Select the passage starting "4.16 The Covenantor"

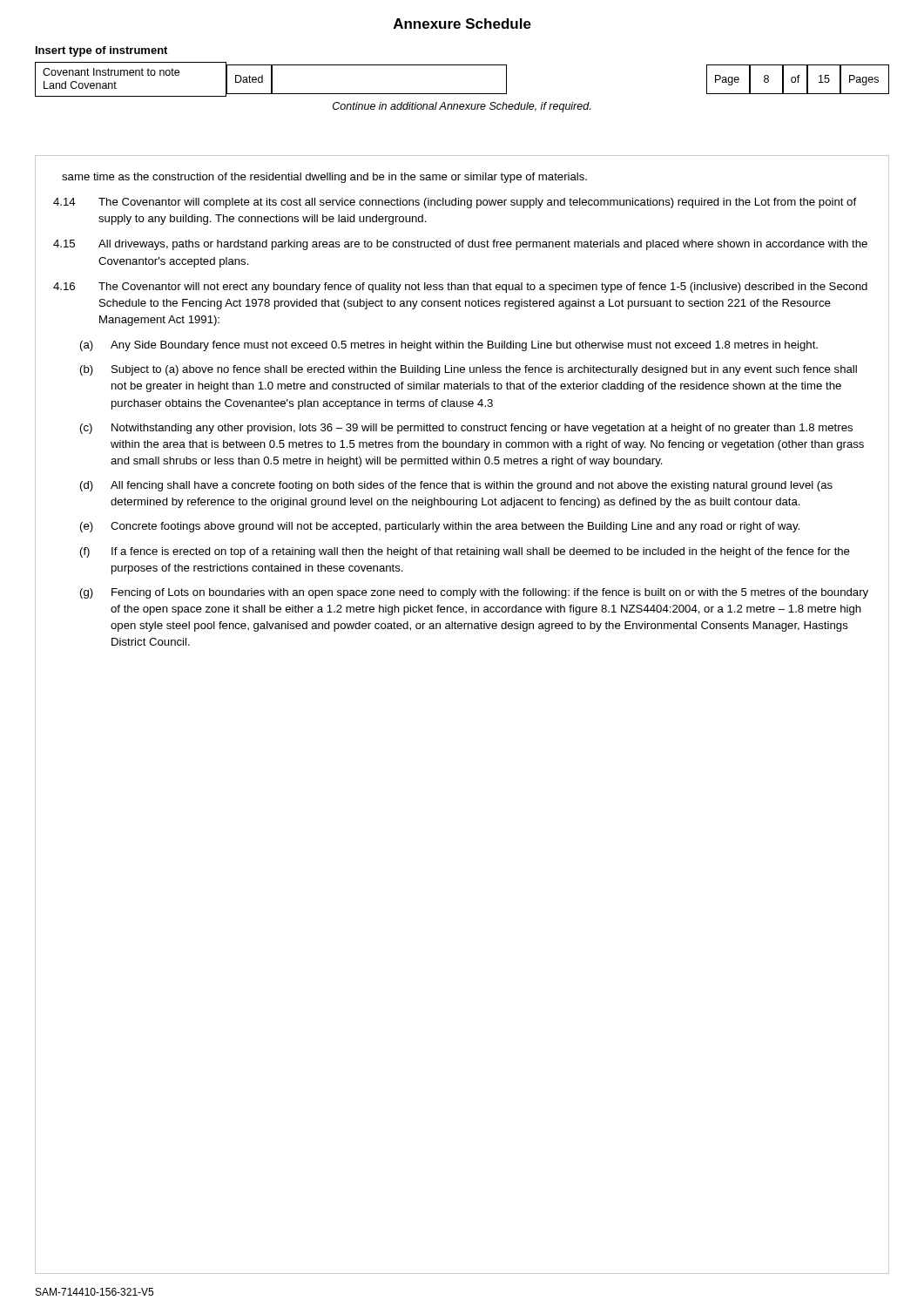click(462, 303)
